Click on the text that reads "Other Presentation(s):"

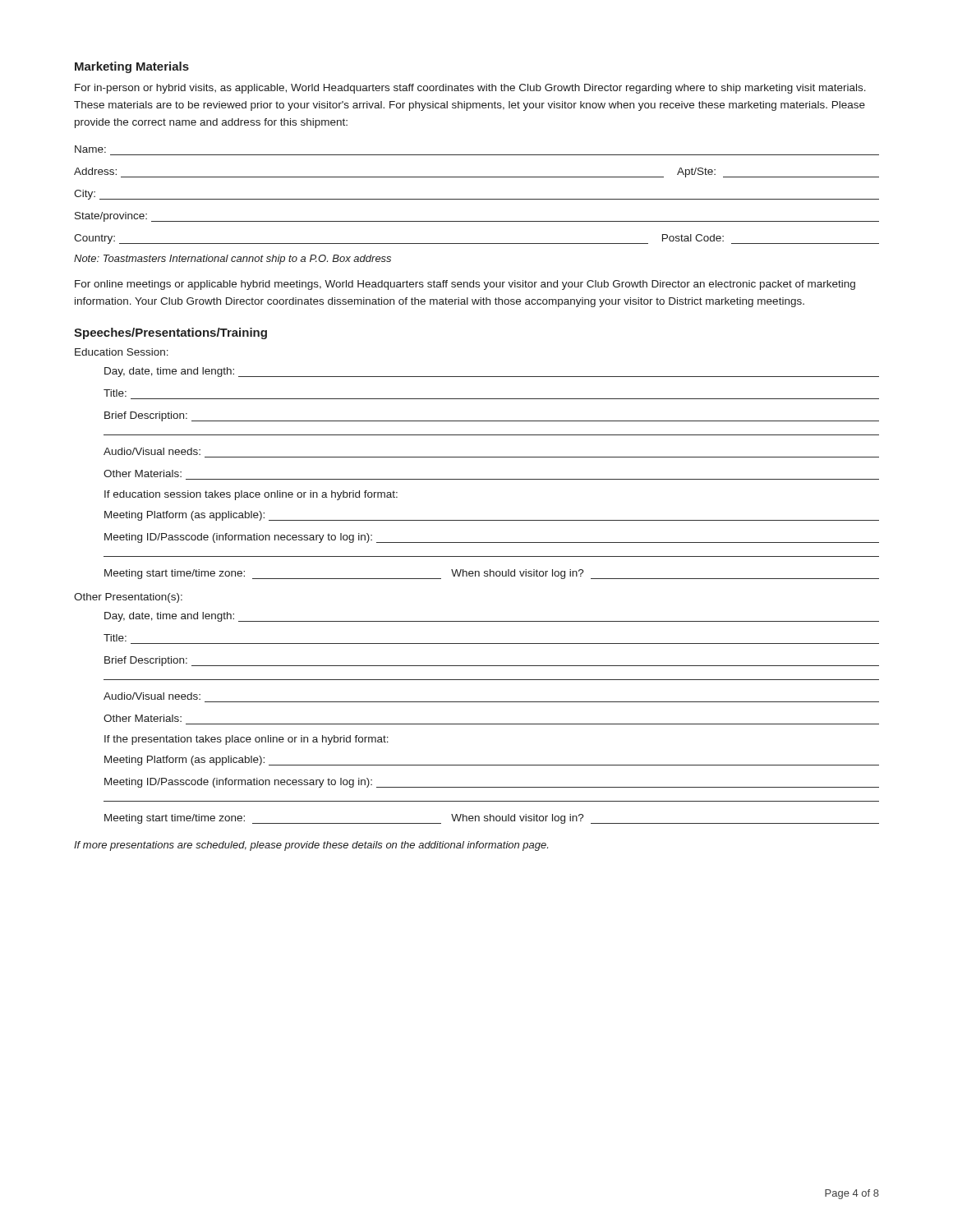click(129, 596)
